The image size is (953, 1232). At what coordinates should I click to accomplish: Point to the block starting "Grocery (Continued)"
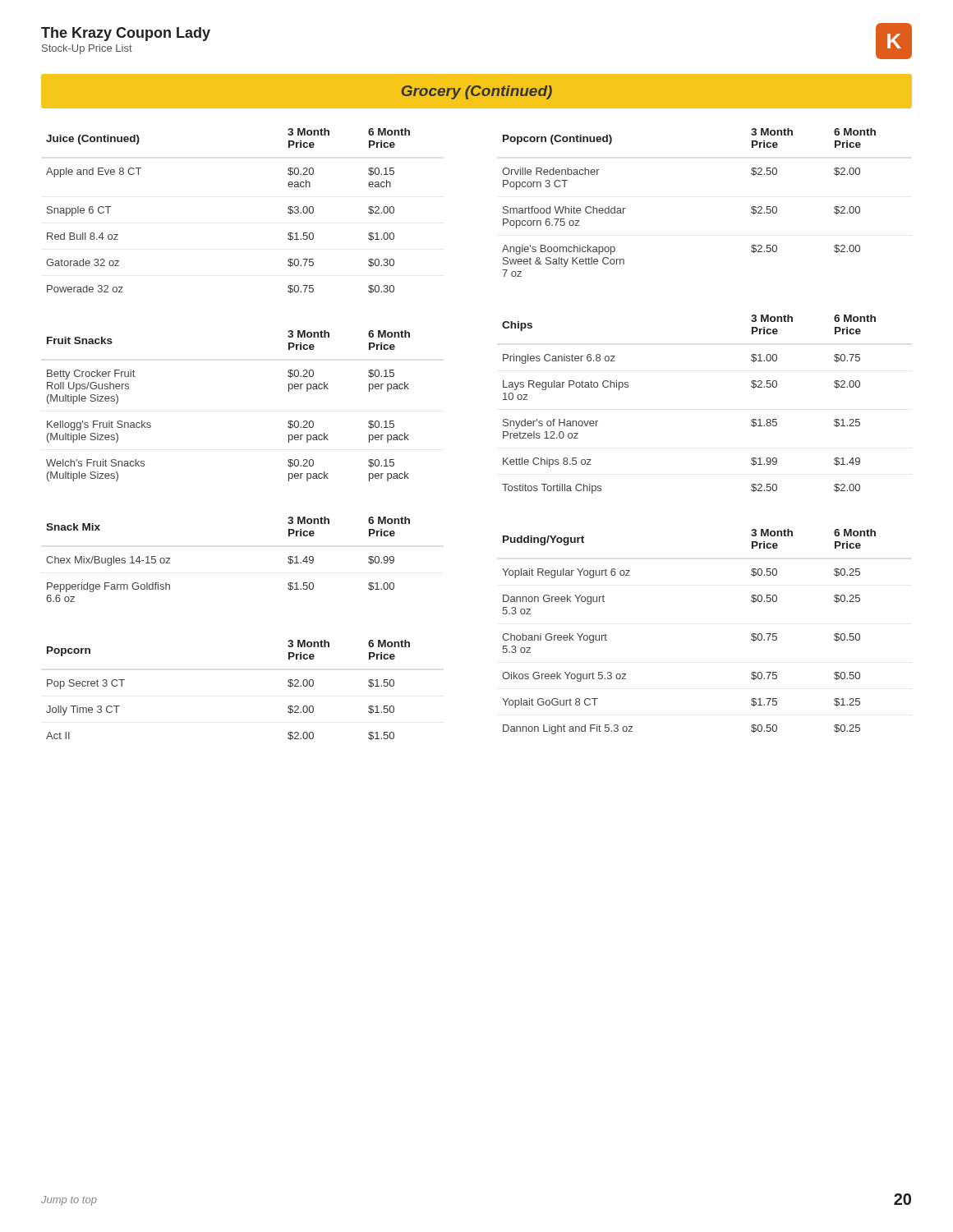[x=476, y=91]
